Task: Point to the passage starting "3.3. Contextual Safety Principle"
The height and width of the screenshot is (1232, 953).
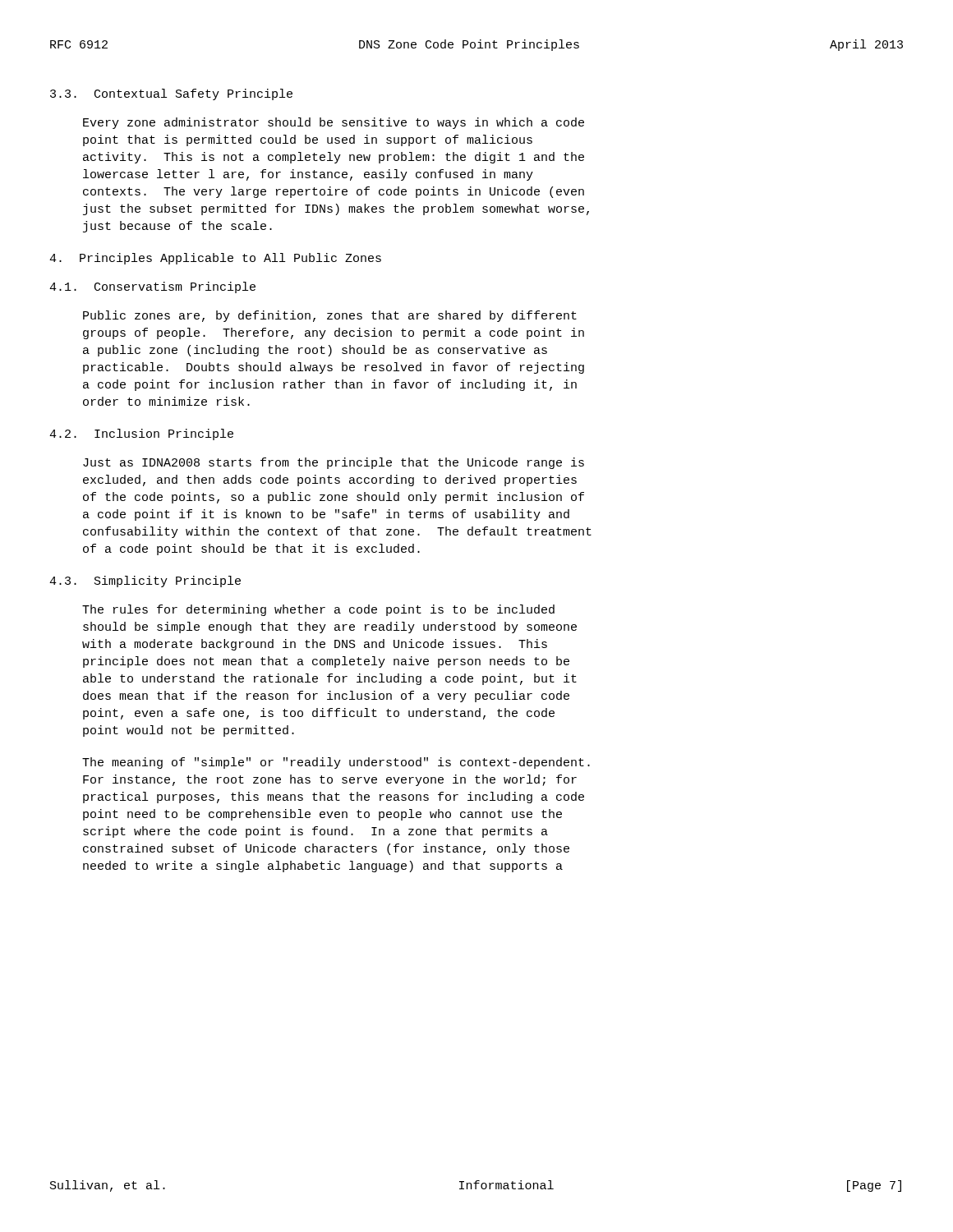Action: [x=171, y=95]
